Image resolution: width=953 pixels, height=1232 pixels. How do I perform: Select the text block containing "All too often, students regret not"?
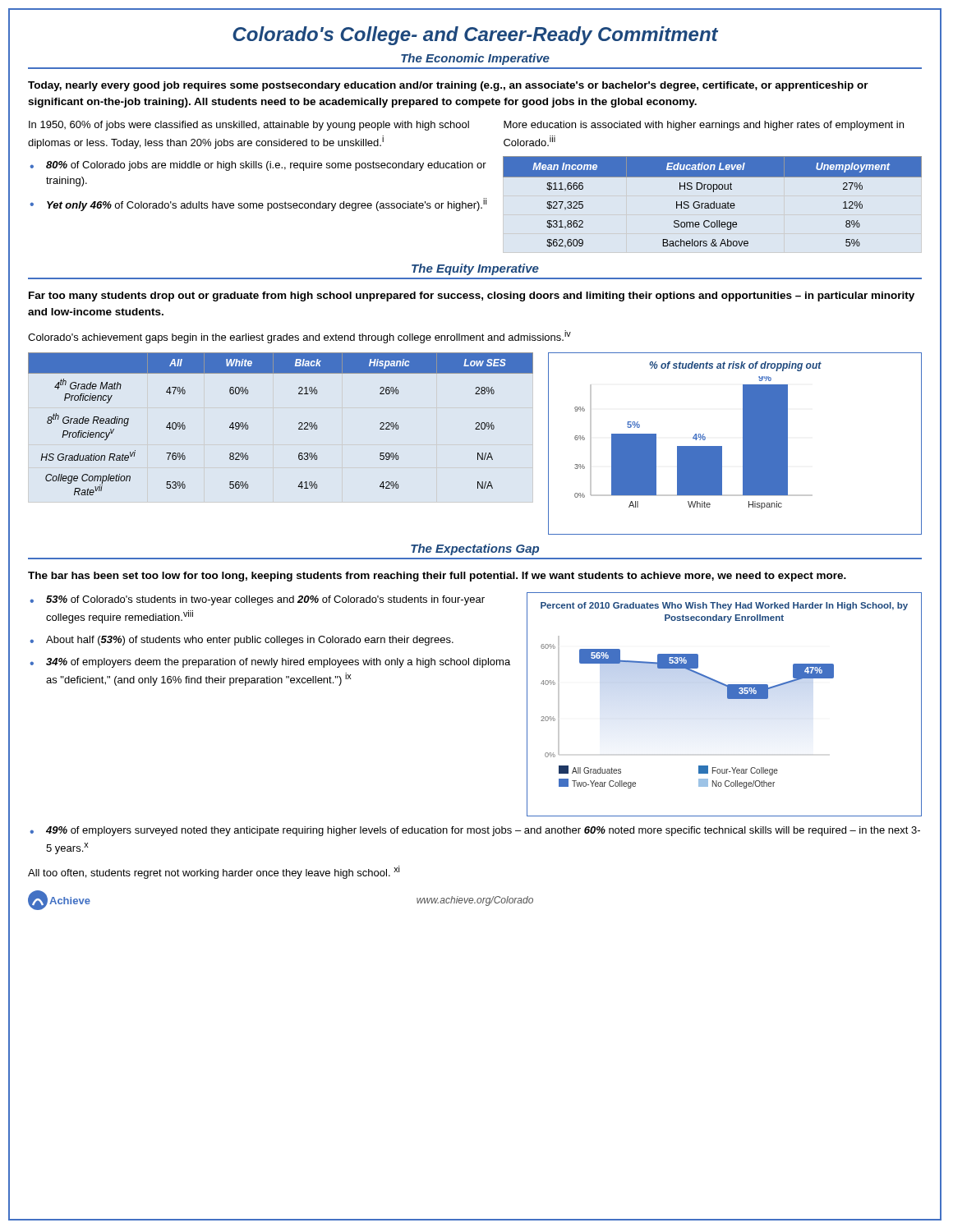[214, 872]
